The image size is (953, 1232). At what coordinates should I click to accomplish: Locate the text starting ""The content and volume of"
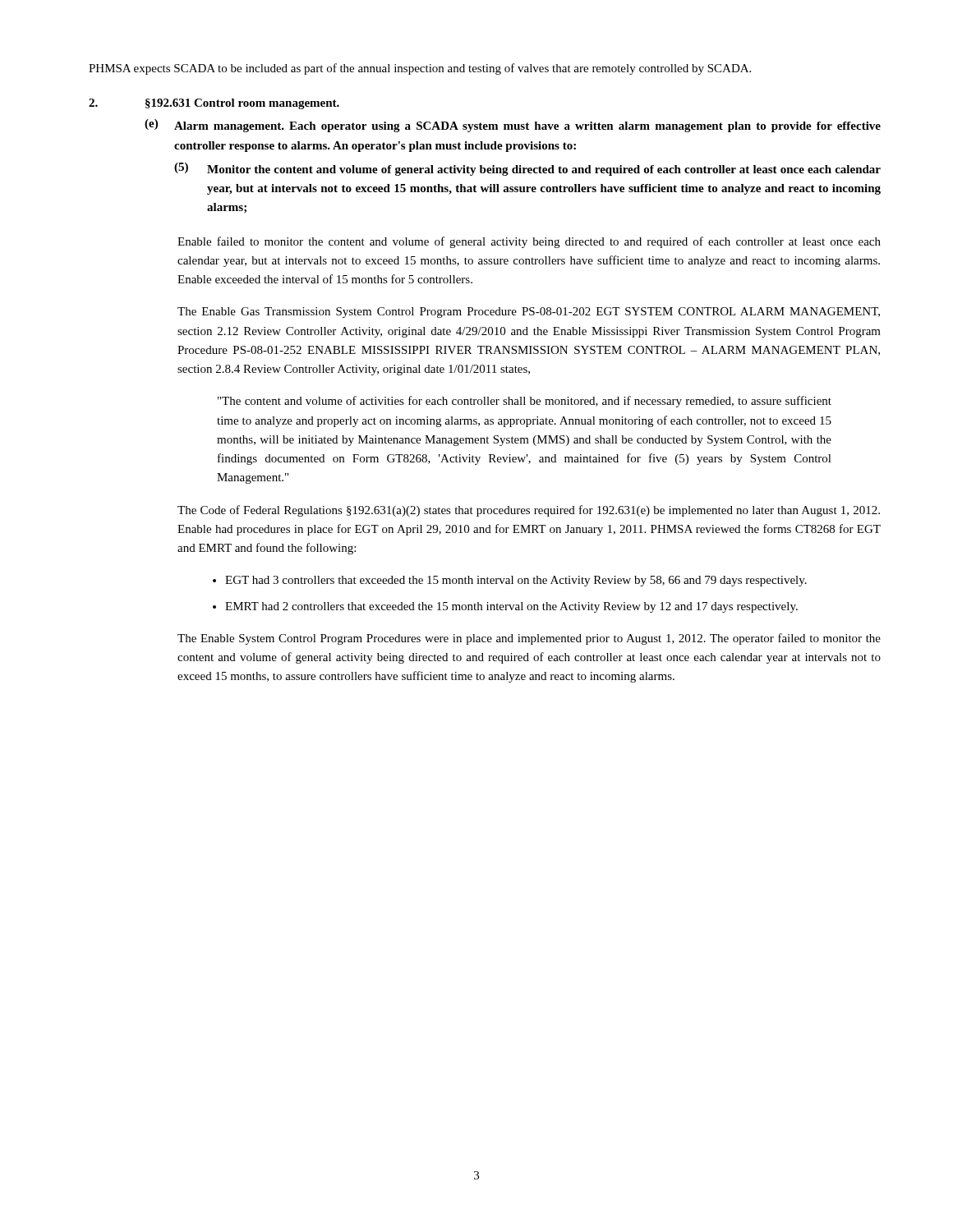(524, 439)
